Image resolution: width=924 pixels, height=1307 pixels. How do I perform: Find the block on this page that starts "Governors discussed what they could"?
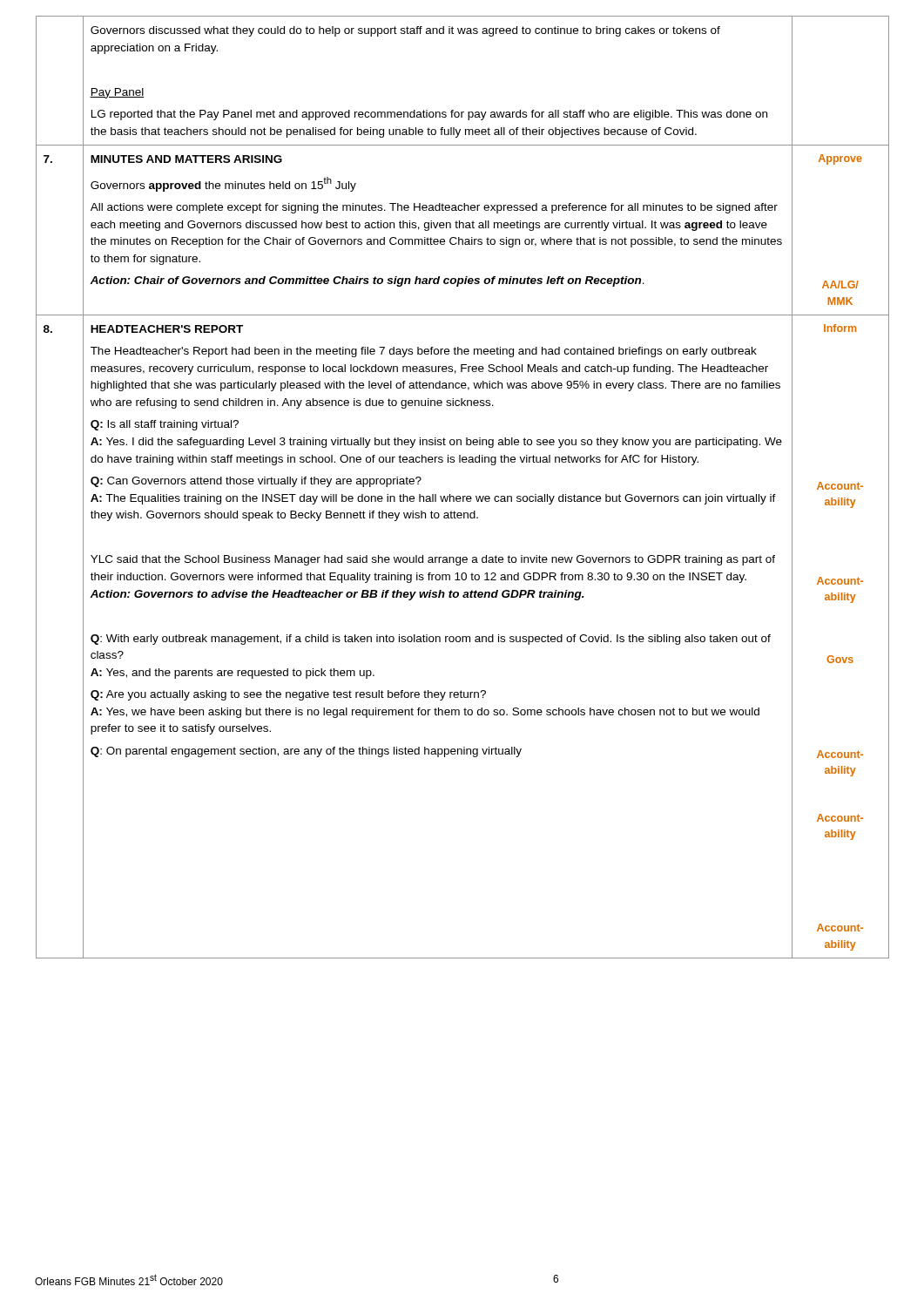405,31
